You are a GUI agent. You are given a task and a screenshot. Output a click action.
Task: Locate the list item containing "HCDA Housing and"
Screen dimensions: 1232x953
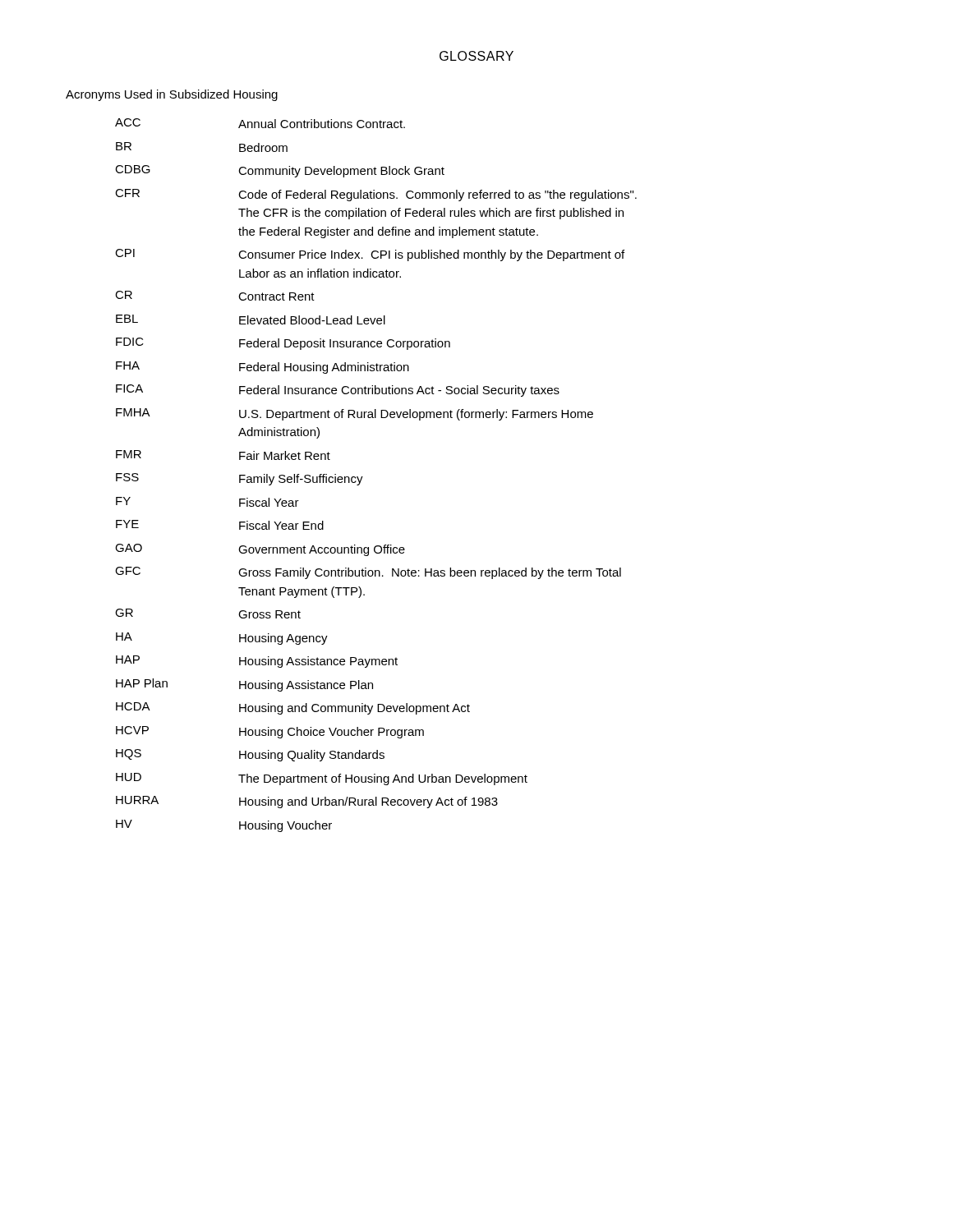click(476, 708)
